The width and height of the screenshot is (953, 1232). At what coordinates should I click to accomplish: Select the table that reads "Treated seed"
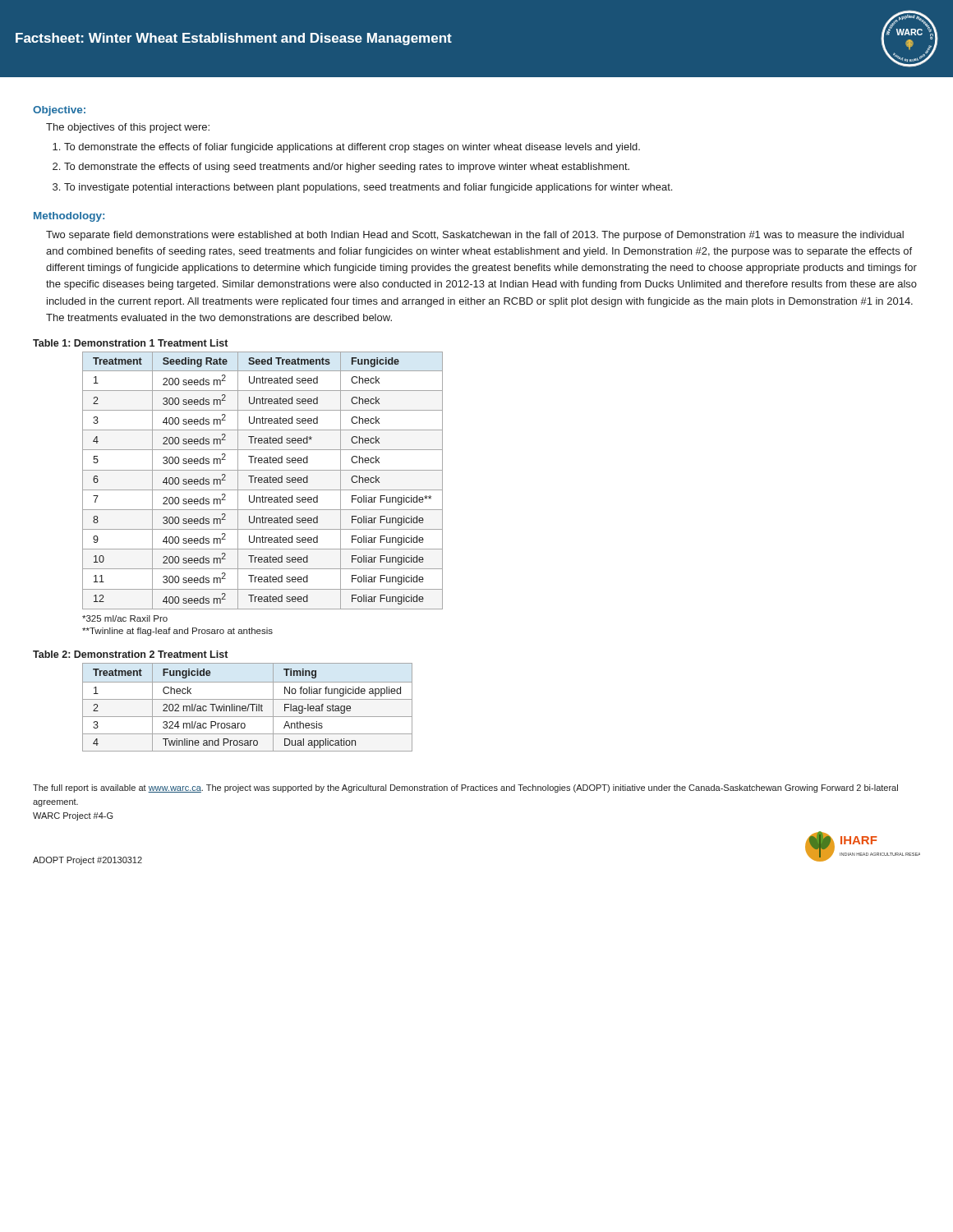click(x=476, y=480)
